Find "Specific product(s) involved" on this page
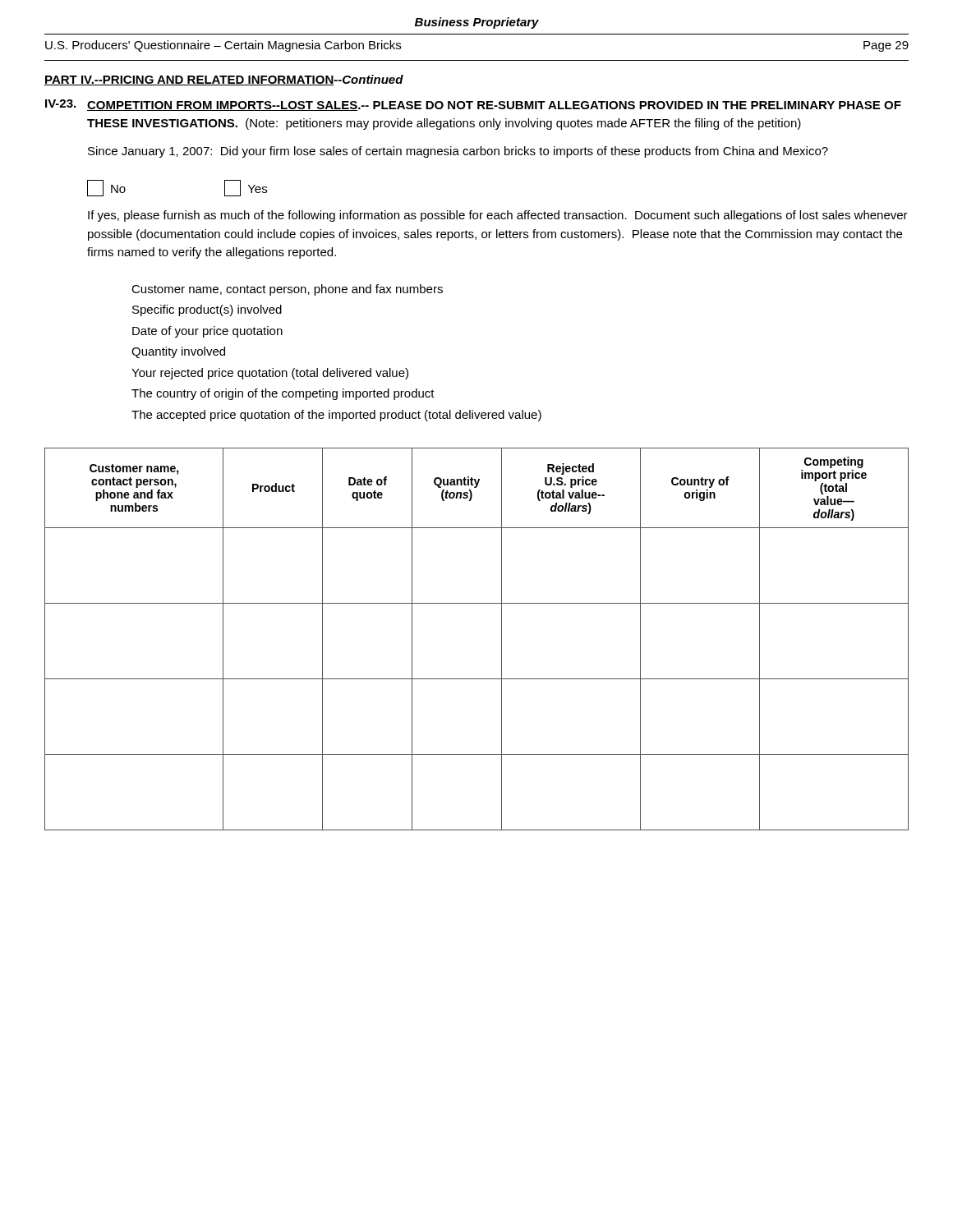The width and height of the screenshot is (953, 1232). tap(207, 309)
